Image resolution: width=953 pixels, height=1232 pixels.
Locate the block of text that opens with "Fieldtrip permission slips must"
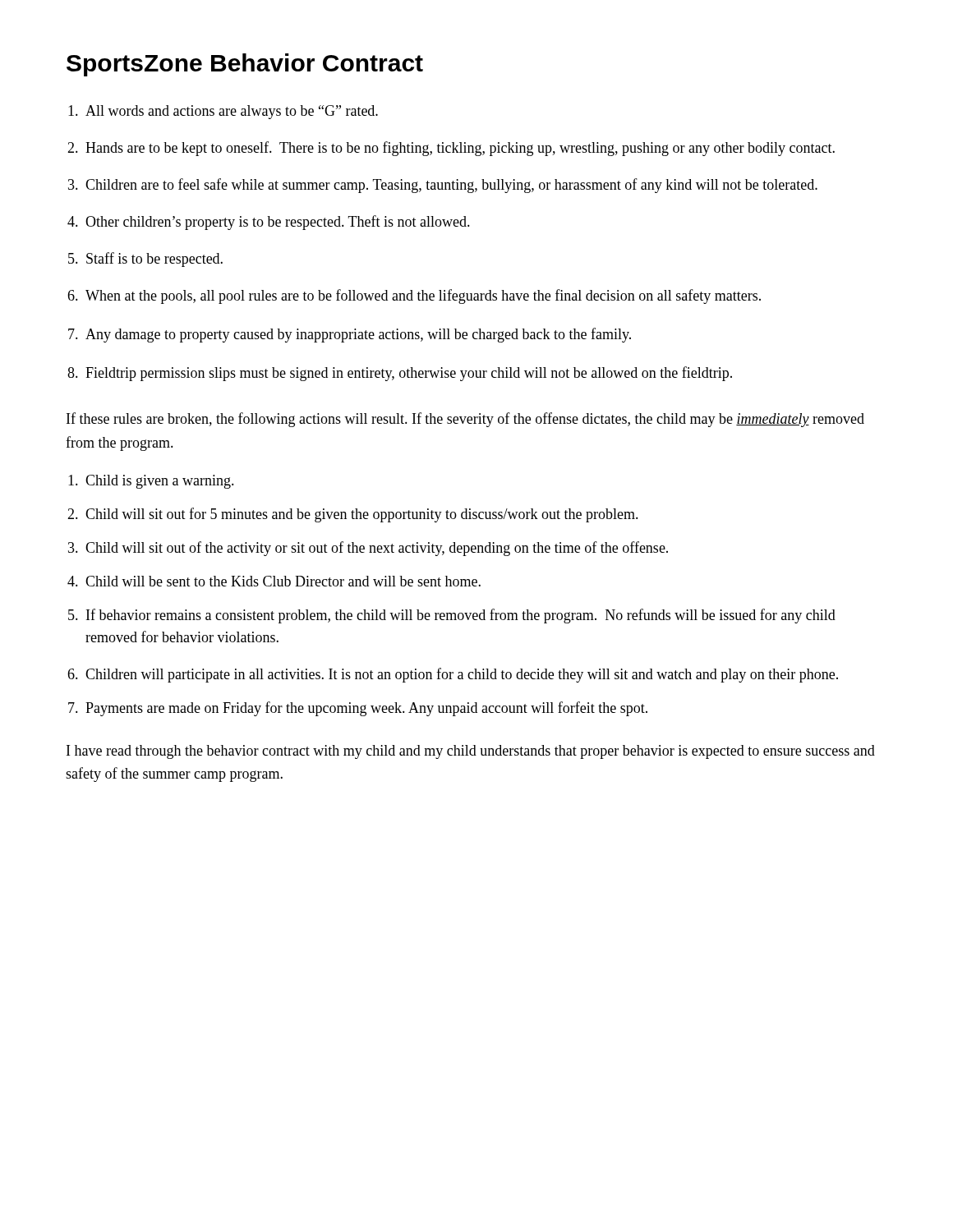[485, 373]
